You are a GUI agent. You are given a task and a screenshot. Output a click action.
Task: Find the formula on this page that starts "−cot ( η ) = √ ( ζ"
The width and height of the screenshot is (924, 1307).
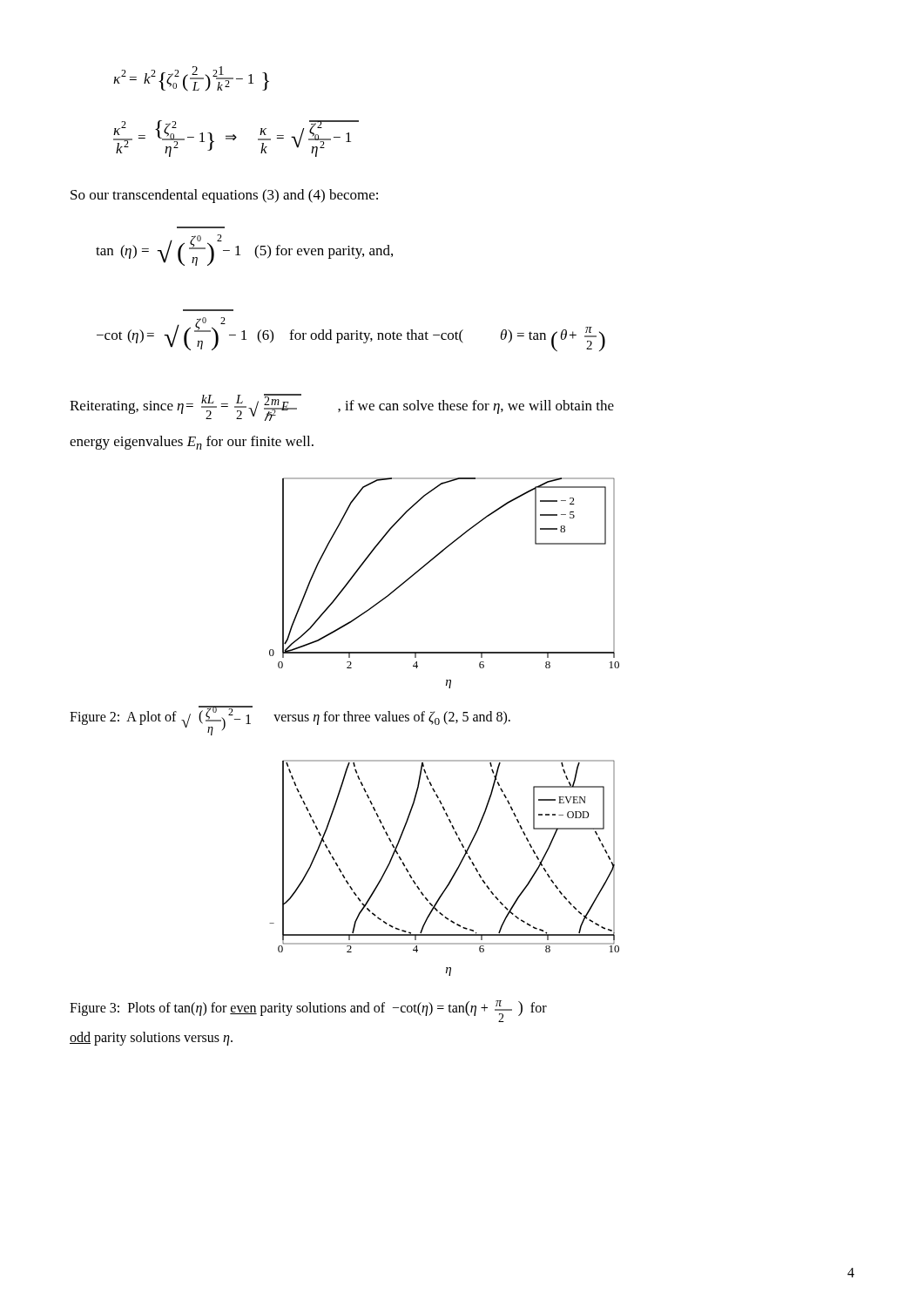[x=435, y=334]
